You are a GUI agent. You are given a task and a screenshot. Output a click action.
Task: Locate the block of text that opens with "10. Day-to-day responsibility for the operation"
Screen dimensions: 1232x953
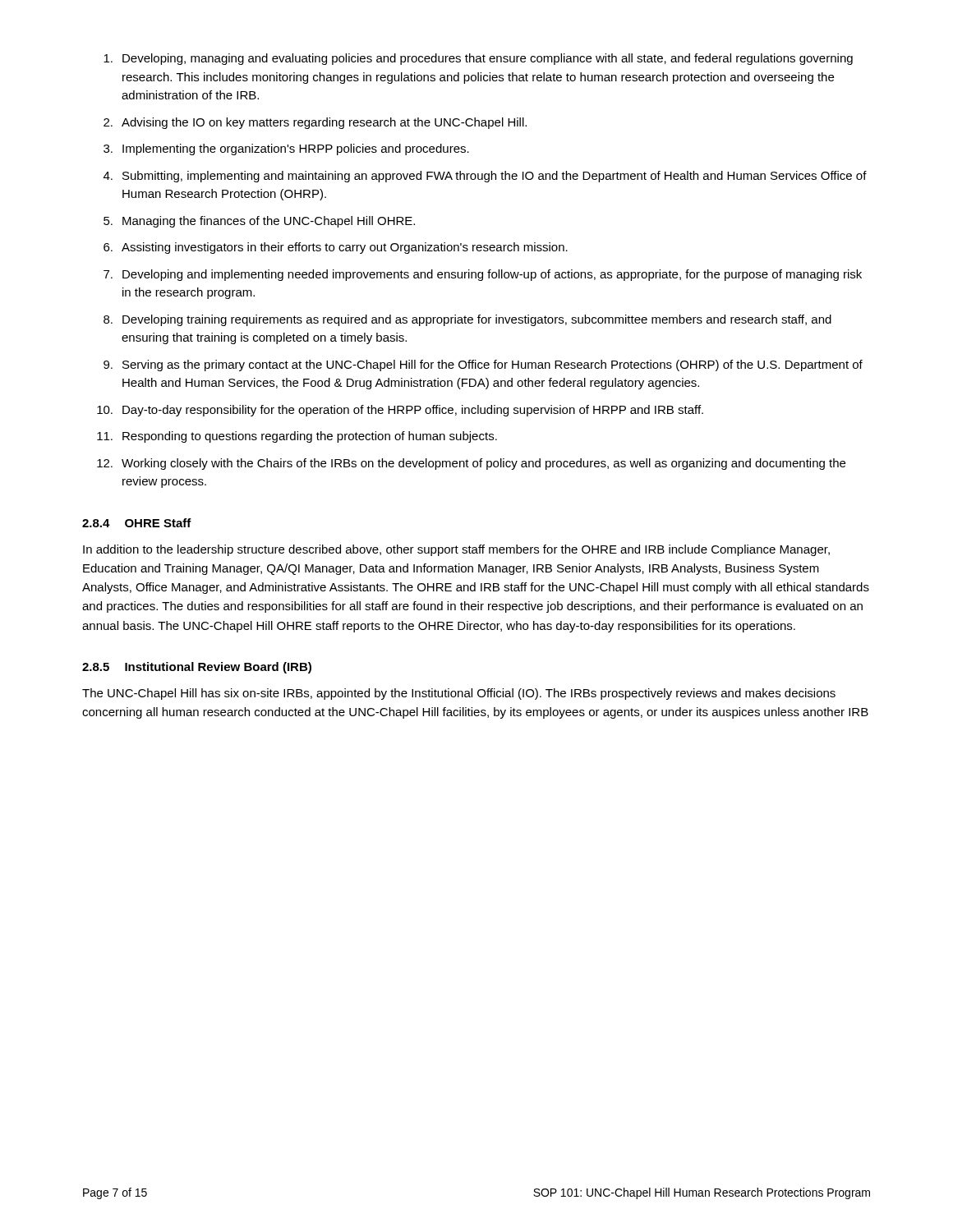tap(476, 410)
